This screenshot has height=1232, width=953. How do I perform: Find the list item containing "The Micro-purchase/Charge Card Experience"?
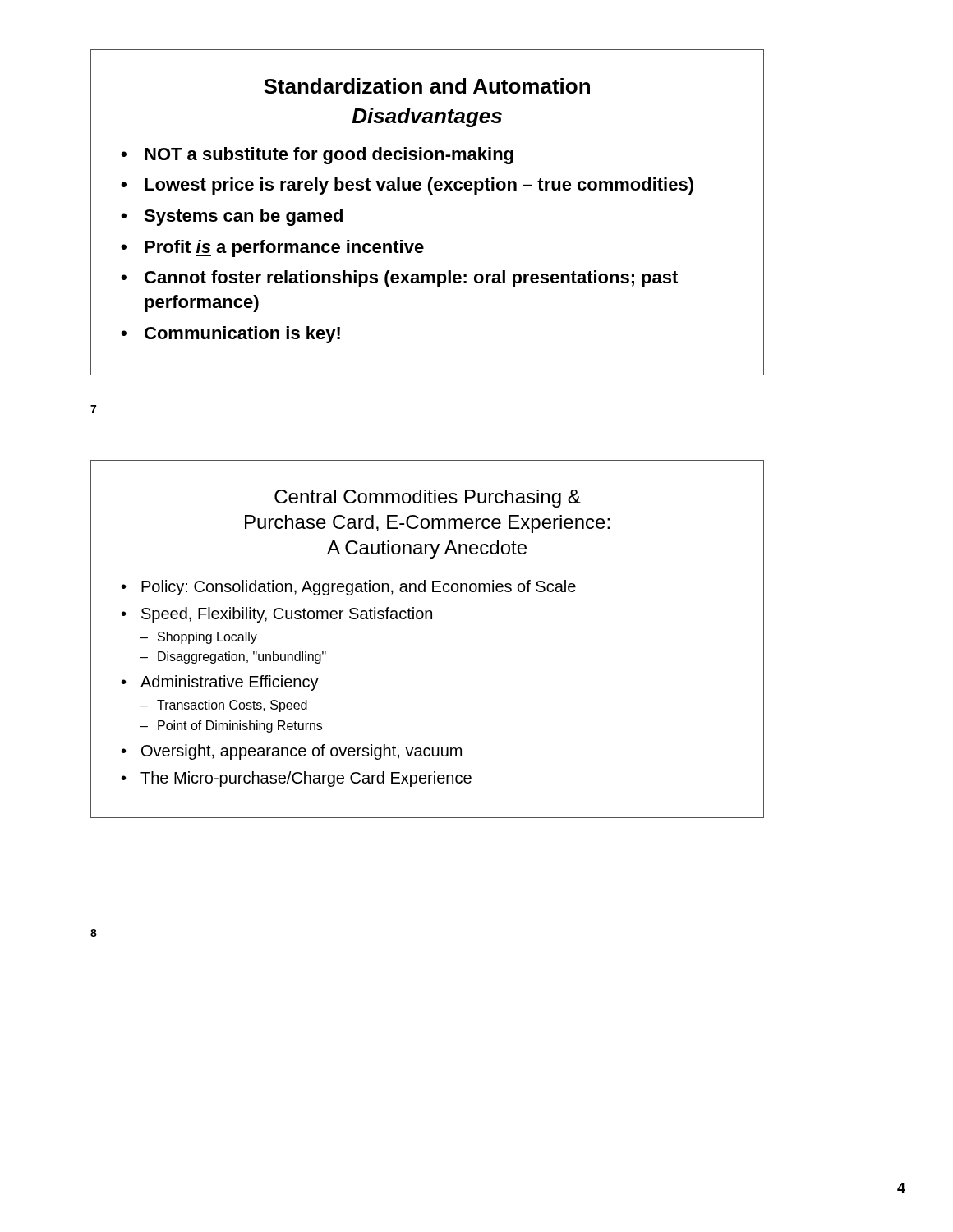coord(306,778)
